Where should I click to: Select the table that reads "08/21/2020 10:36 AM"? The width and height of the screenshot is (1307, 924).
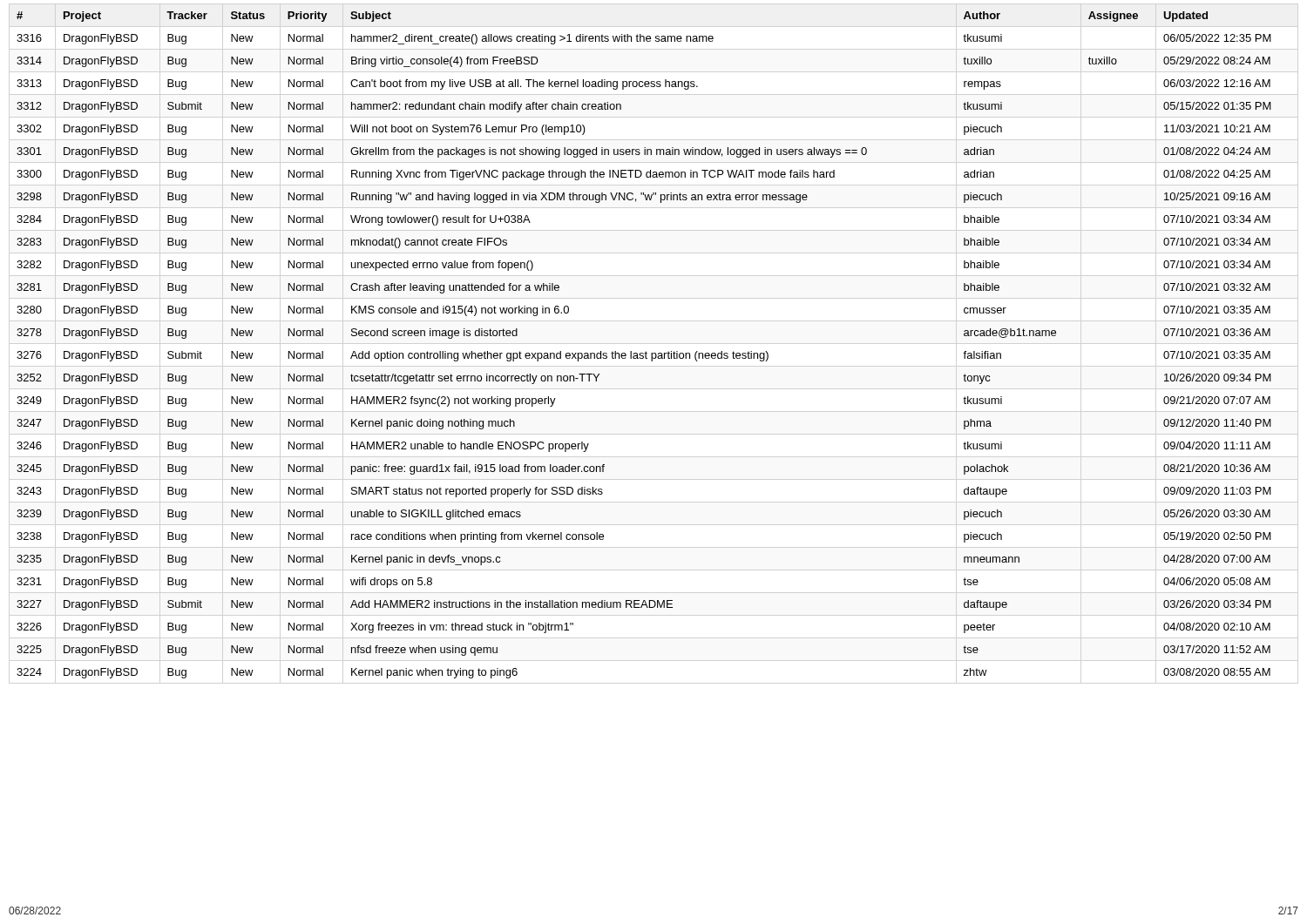[x=654, y=342]
